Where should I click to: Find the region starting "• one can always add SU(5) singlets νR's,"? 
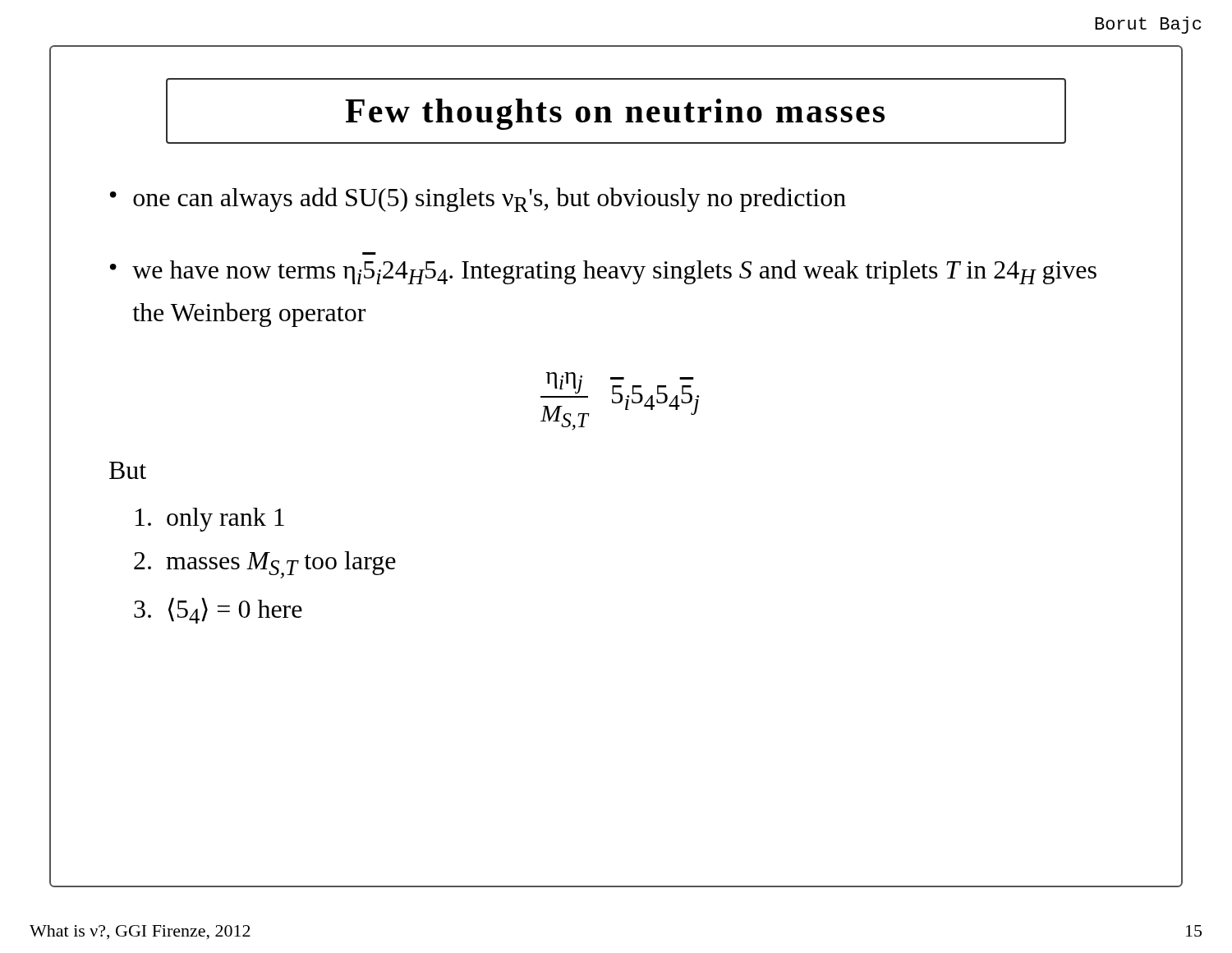pyautogui.click(x=477, y=200)
